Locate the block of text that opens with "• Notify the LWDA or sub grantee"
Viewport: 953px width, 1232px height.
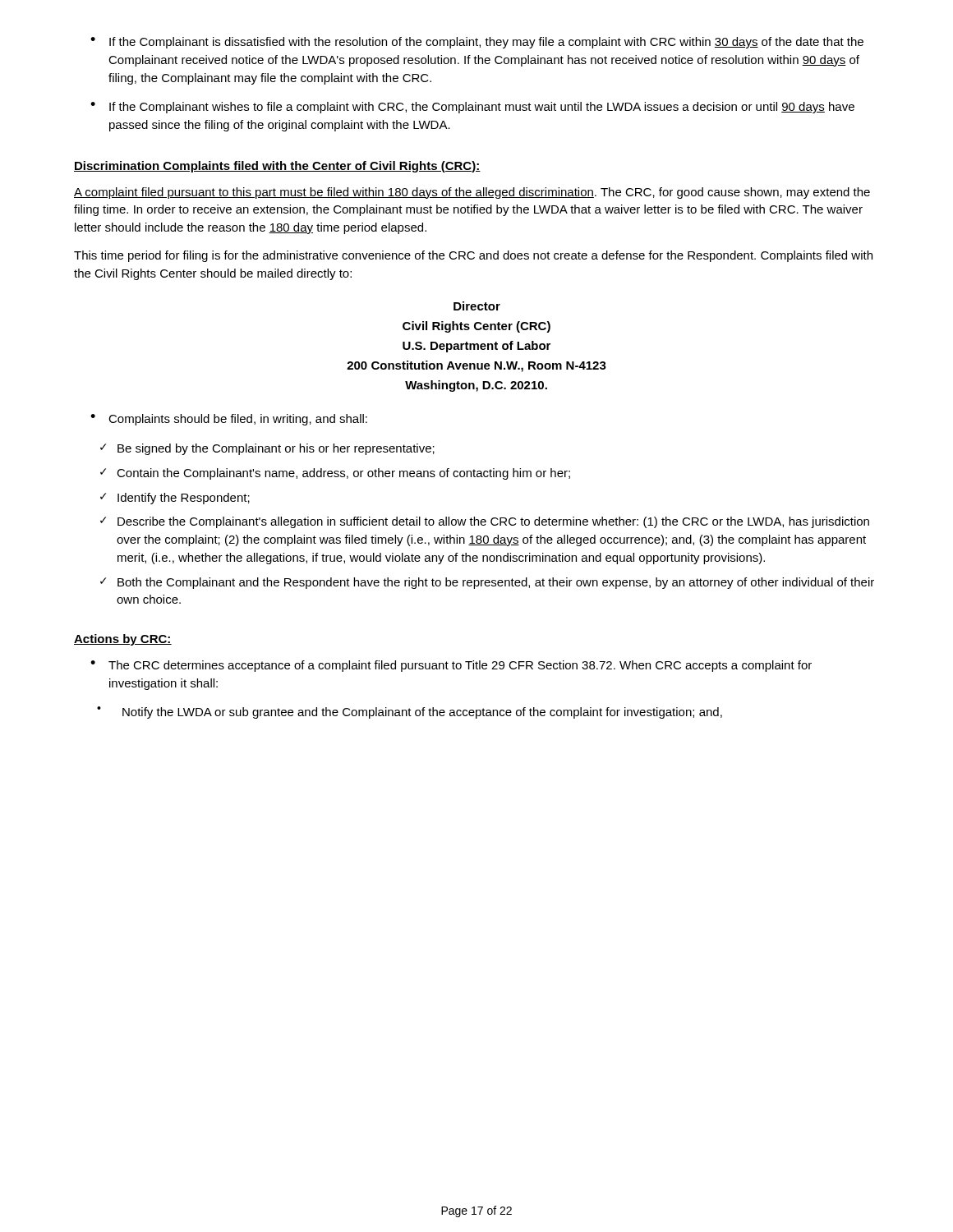[x=485, y=712]
